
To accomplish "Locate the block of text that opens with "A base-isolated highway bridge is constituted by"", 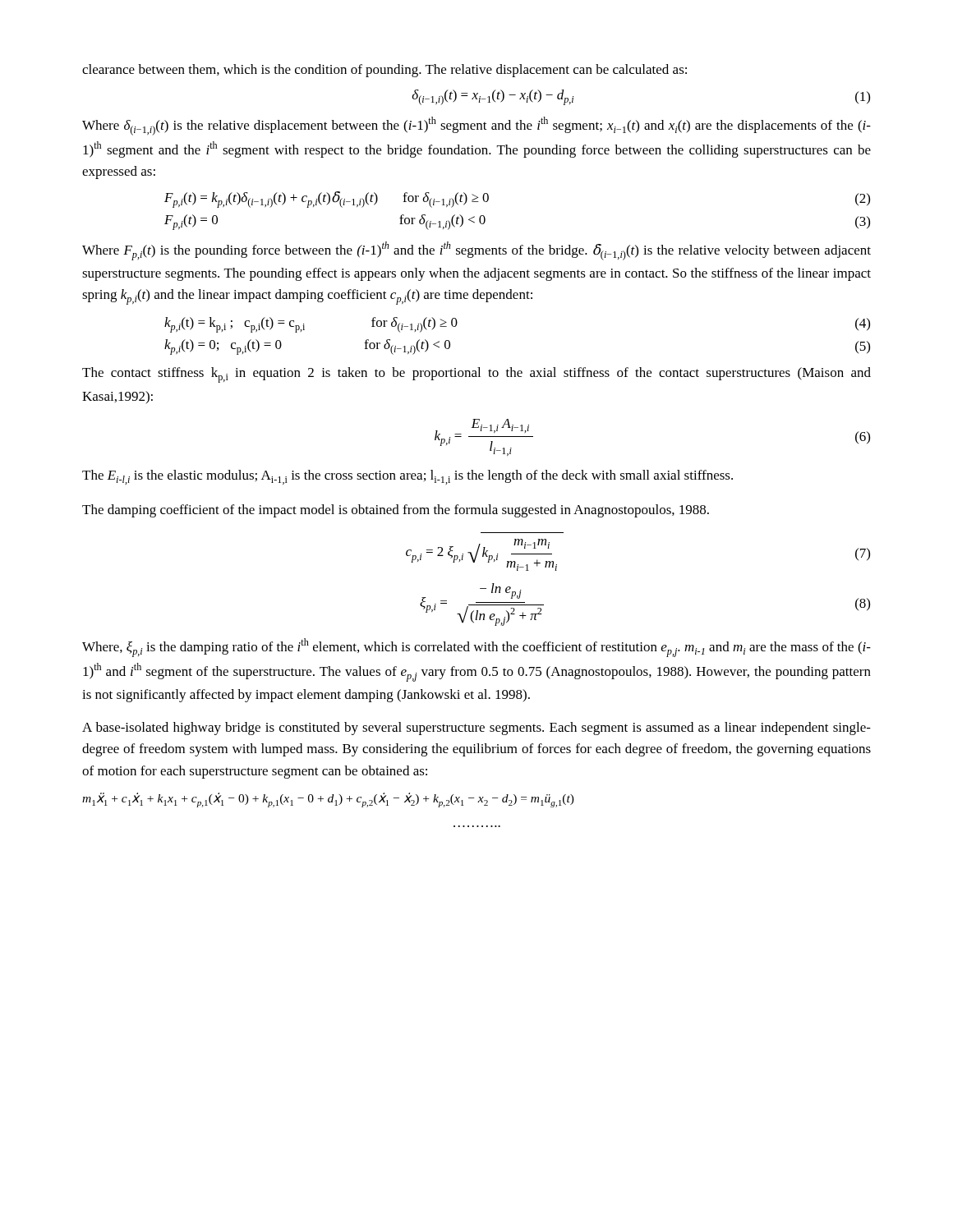I will click(x=476, y=749).
